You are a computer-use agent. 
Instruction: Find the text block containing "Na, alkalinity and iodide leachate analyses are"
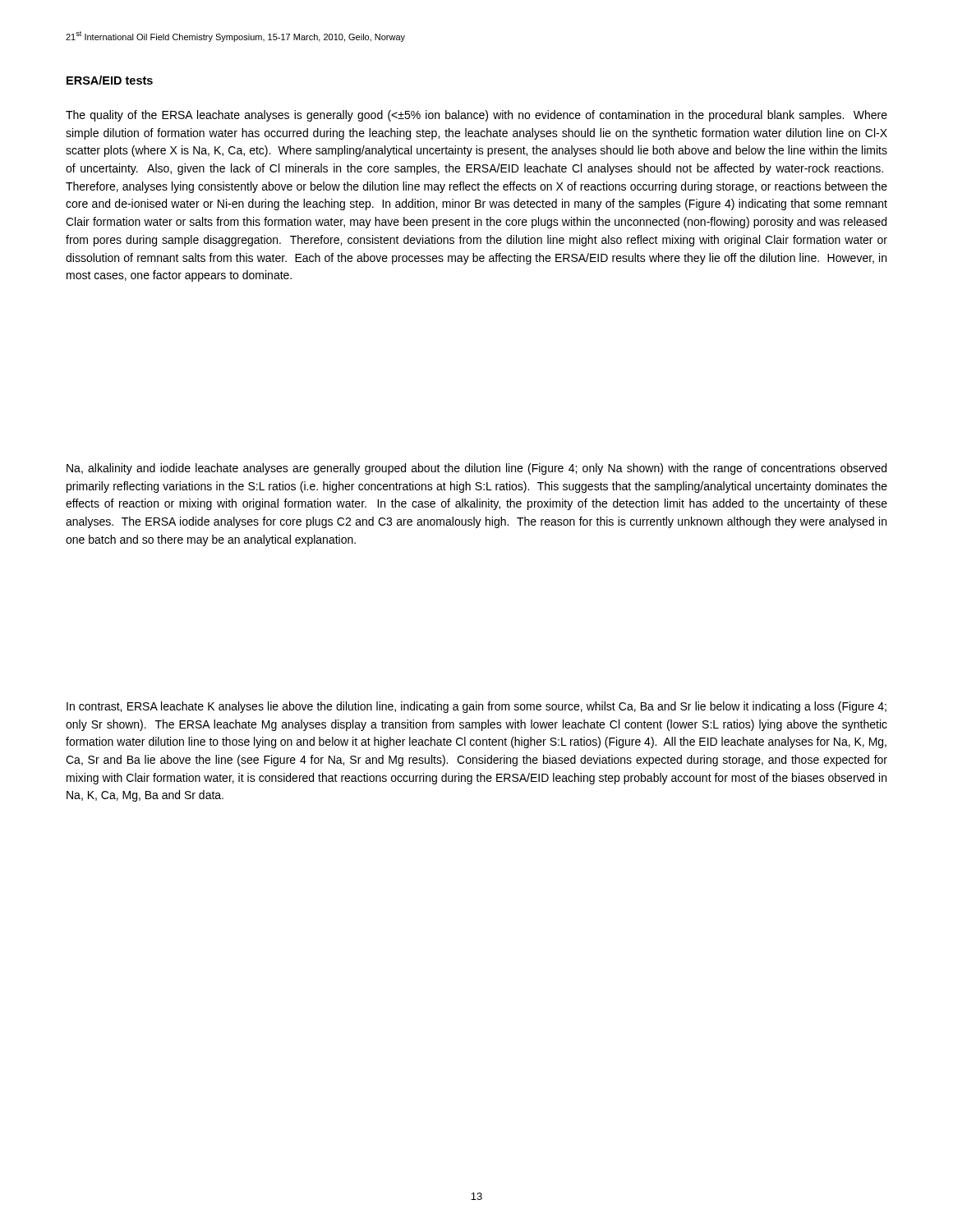tap(476, 504)
